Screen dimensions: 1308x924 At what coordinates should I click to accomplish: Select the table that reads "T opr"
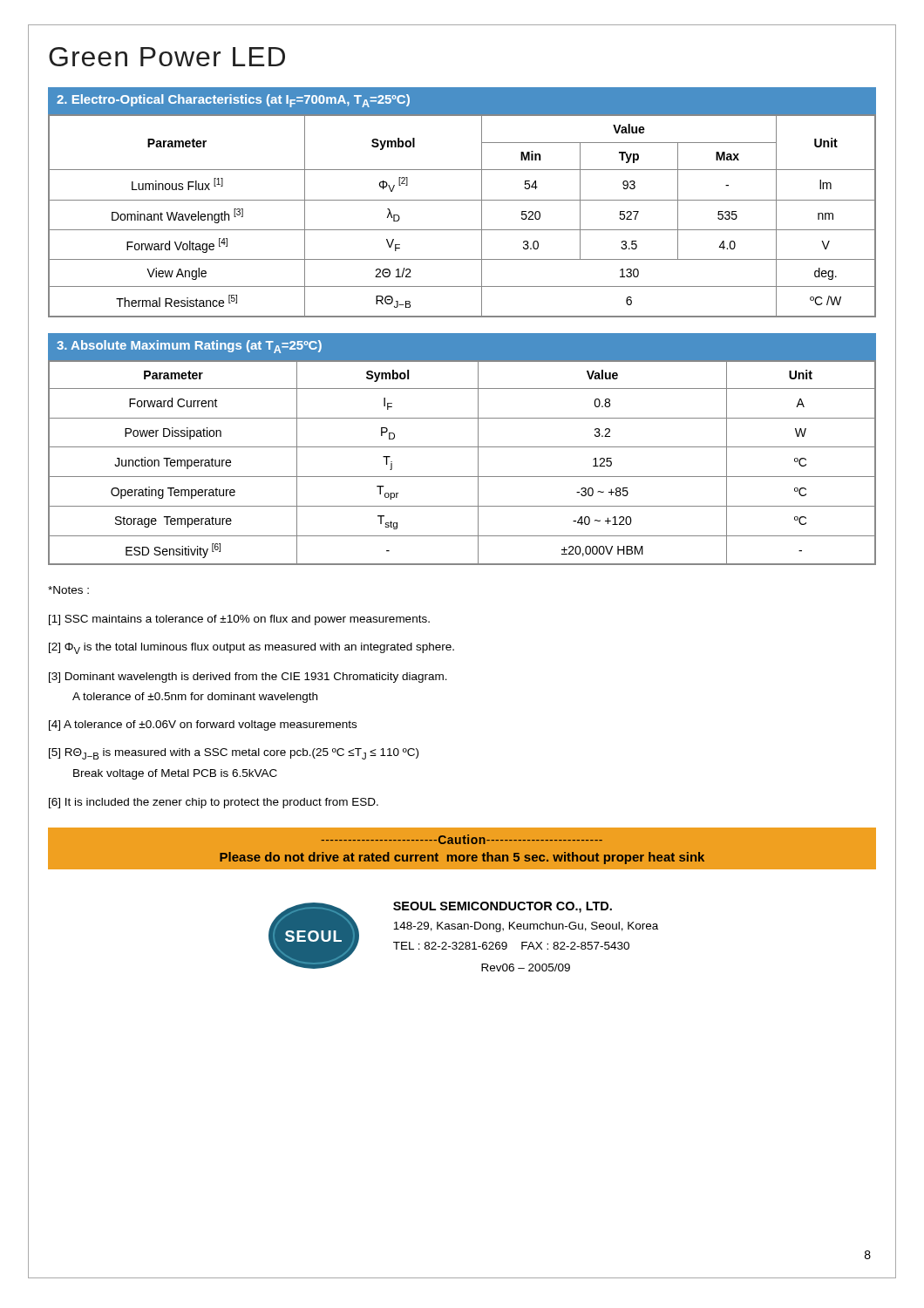pyautogui.click(x=462, y=463)
